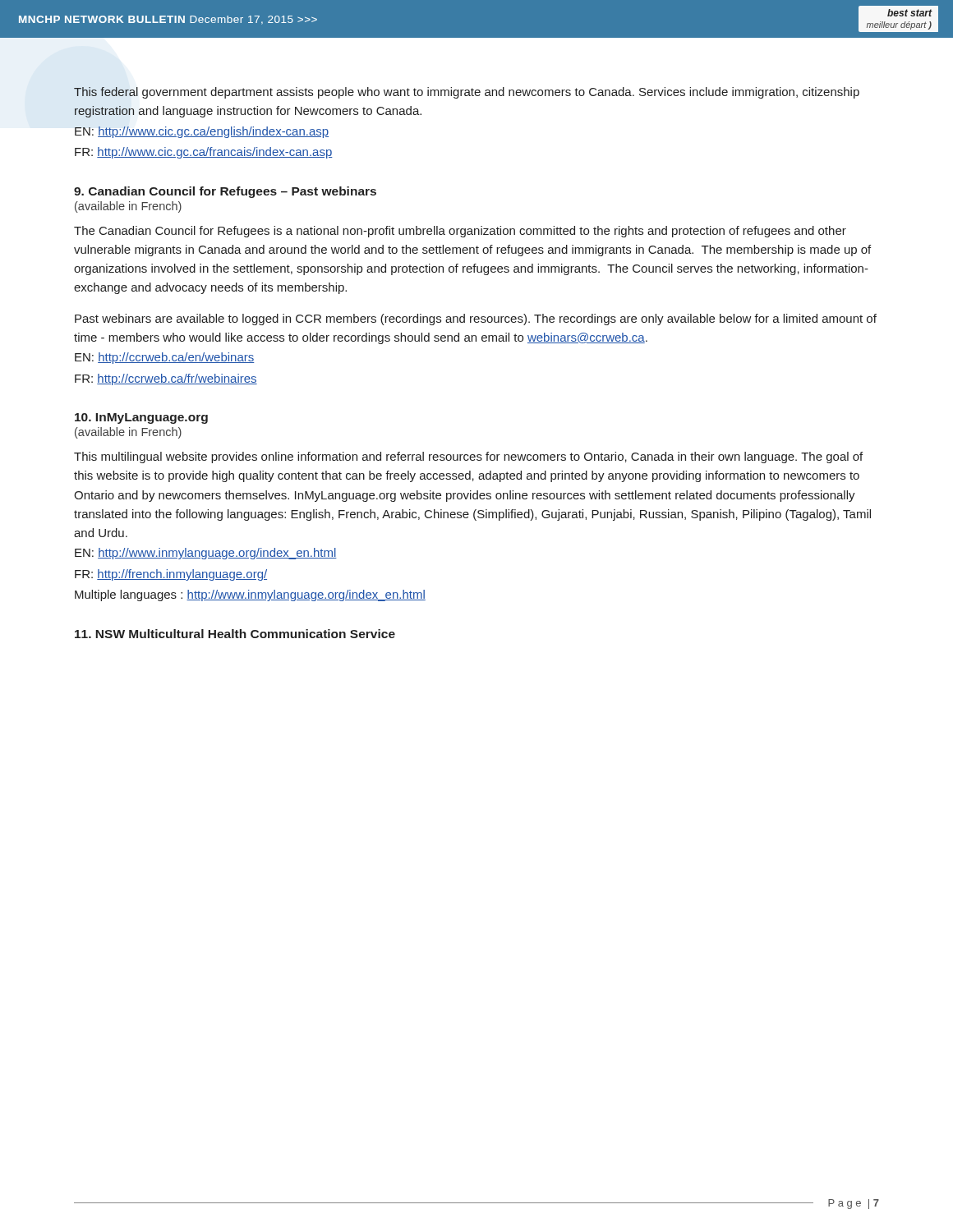The height and width of the screenshot is (1232, 953).
Task: Find the region starting "Past webinars are available to logged in CCR"
Action: click(x=475, y=348)
